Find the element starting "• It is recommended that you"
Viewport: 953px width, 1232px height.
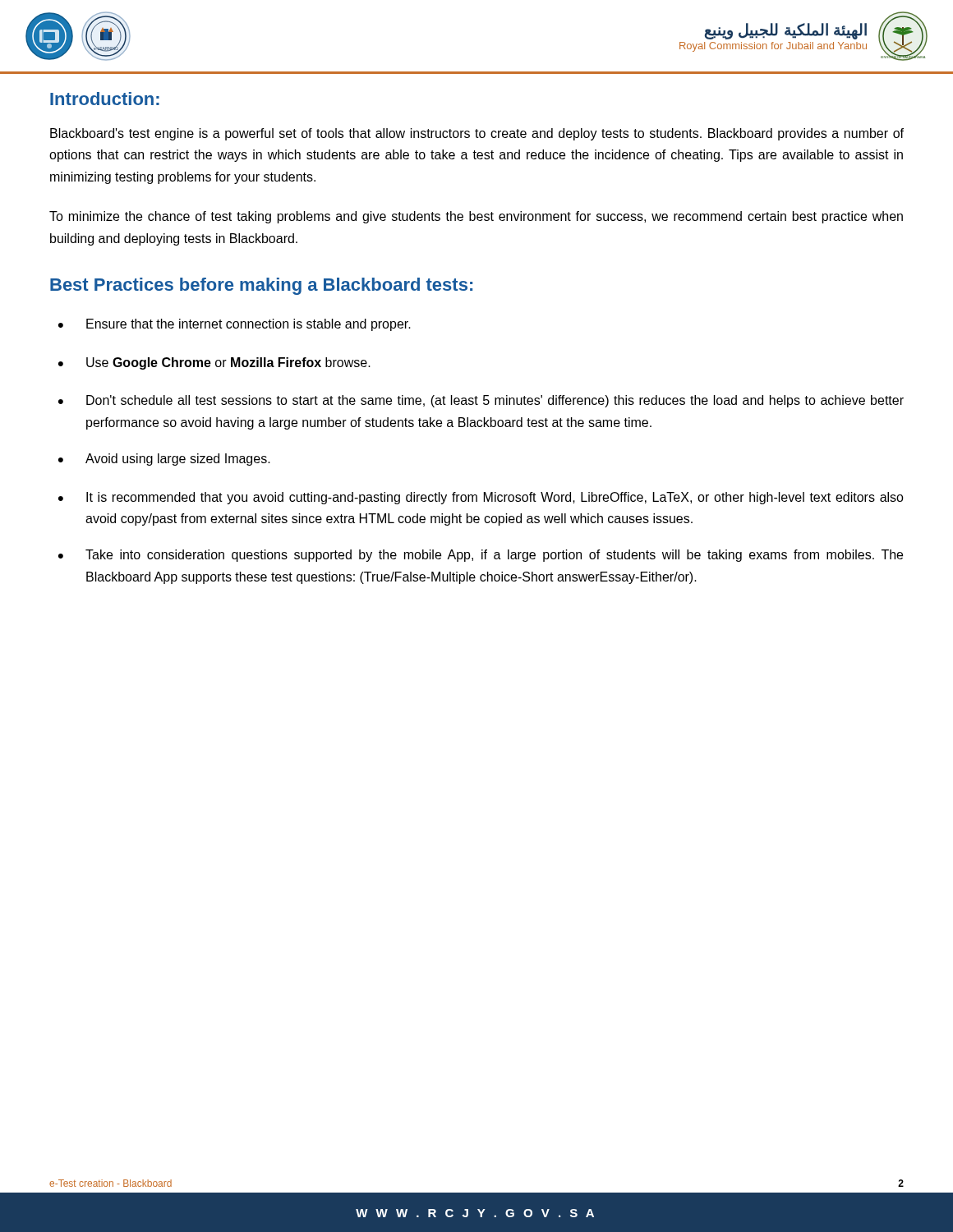tap(481, 508)
